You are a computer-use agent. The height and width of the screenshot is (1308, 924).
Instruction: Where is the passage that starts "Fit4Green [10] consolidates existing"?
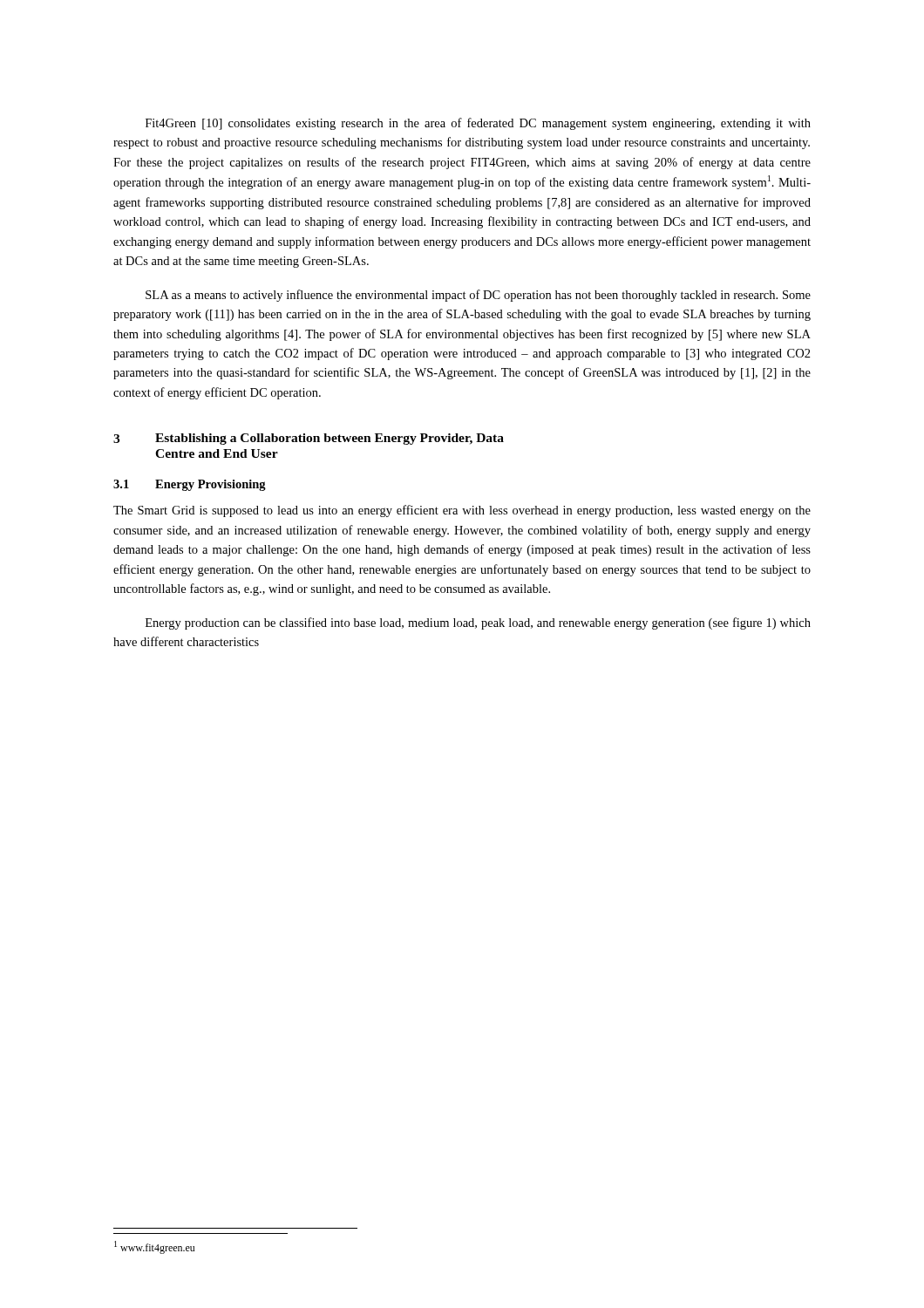pyautogui.click(x=462, y=192)
